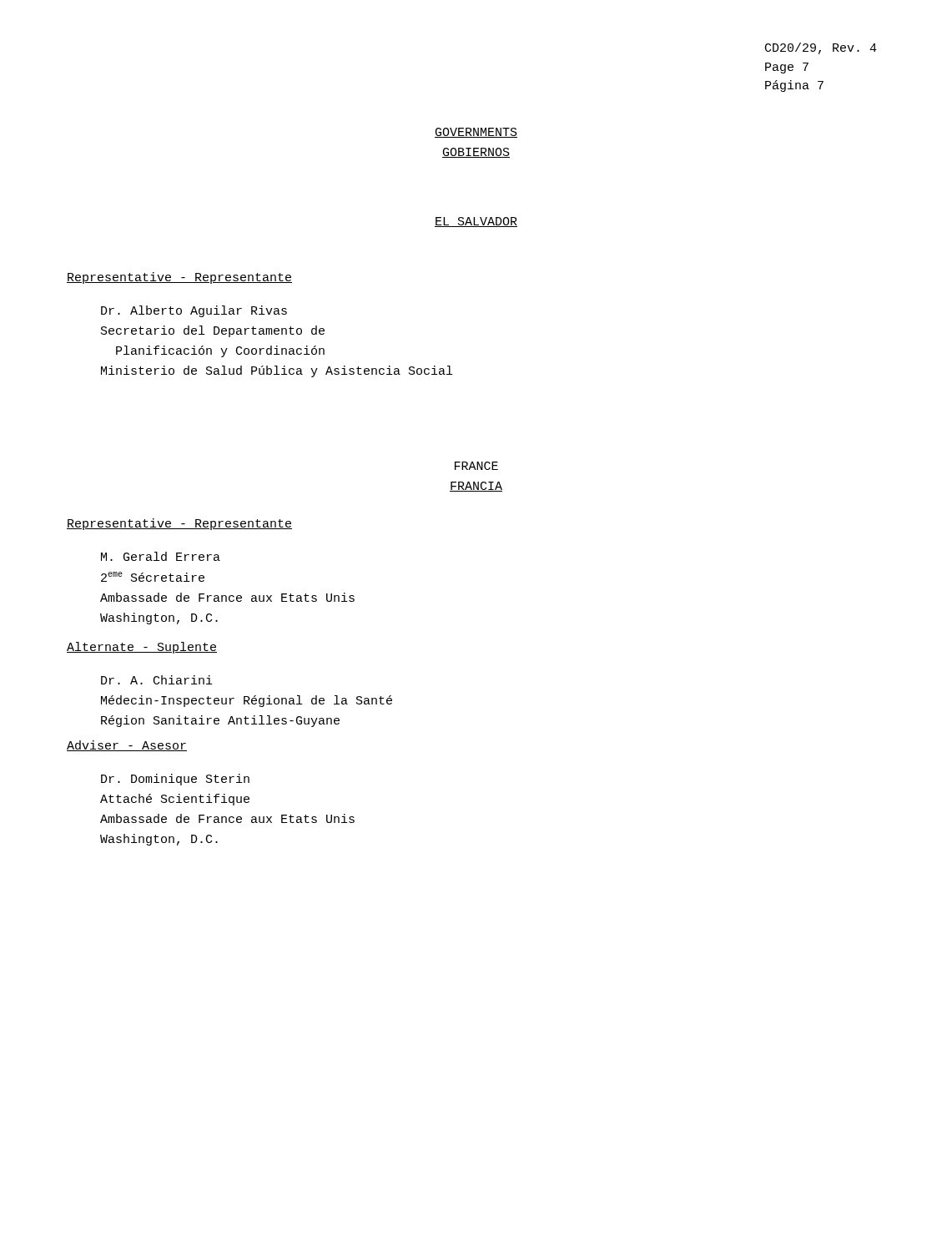Point to "GOVERNMENTS GOBIERNOS"

476,143
